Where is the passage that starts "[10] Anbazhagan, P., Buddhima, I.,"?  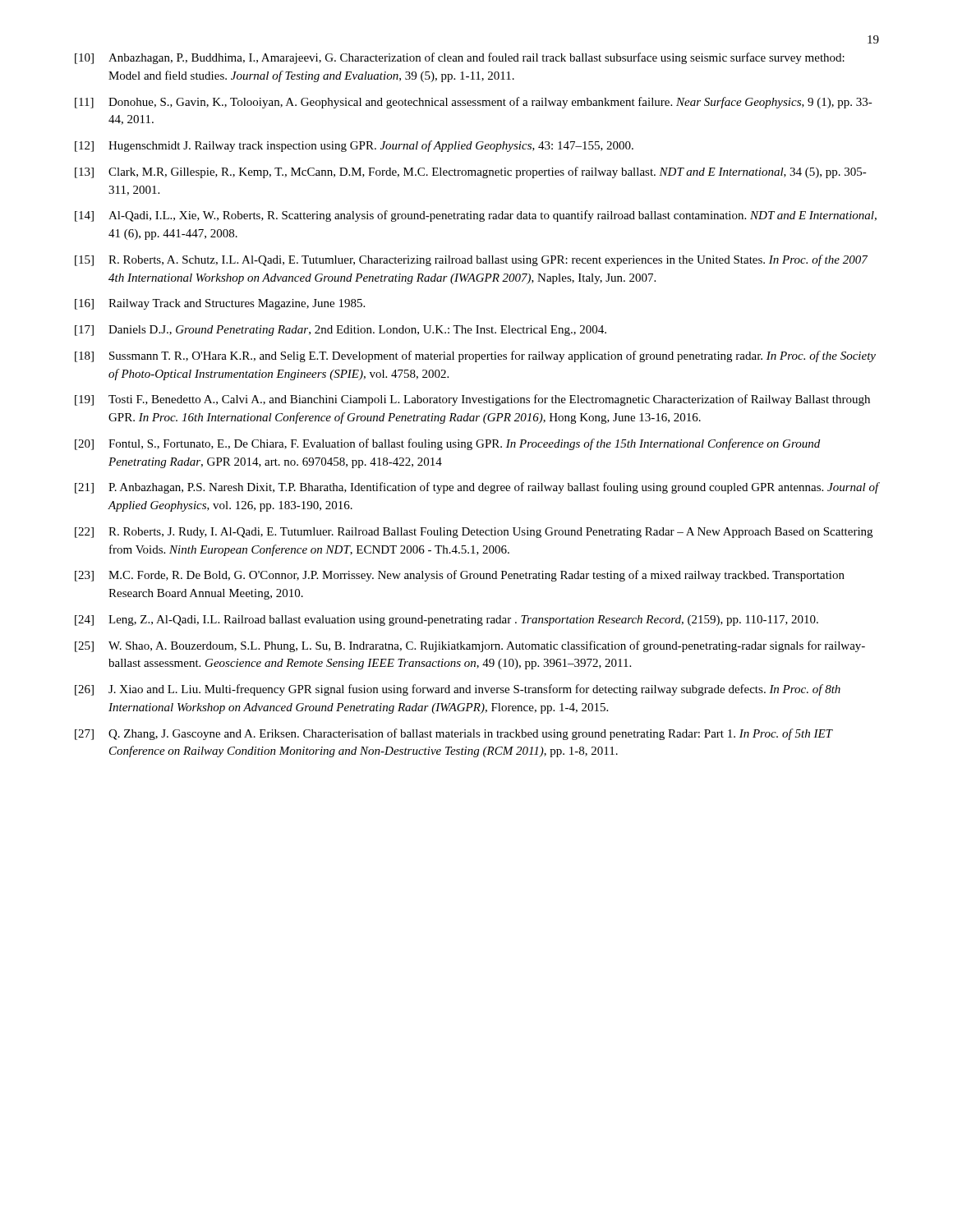pyautogui.click(x=476, y=67)
